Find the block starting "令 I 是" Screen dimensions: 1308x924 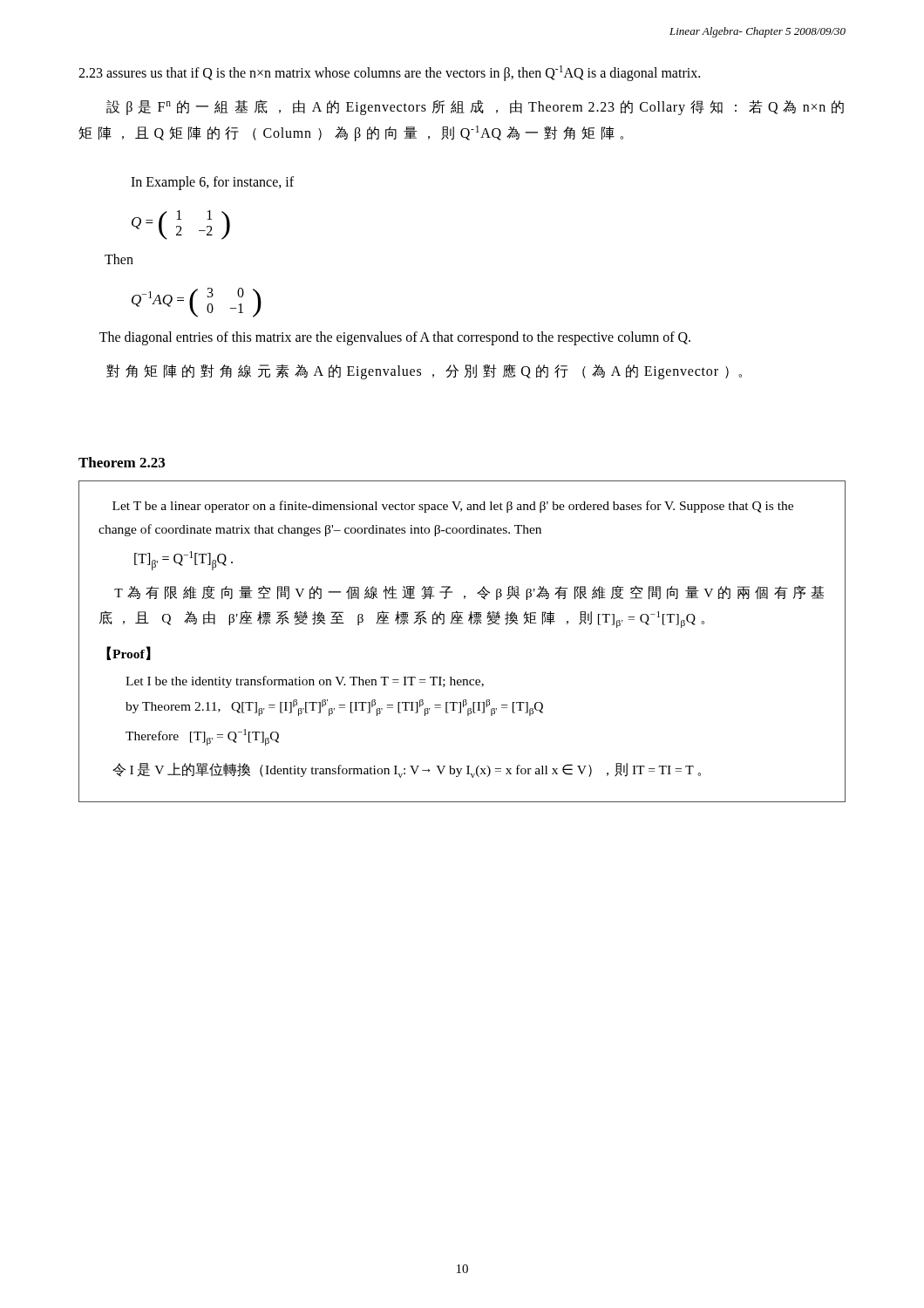point(405,771)
